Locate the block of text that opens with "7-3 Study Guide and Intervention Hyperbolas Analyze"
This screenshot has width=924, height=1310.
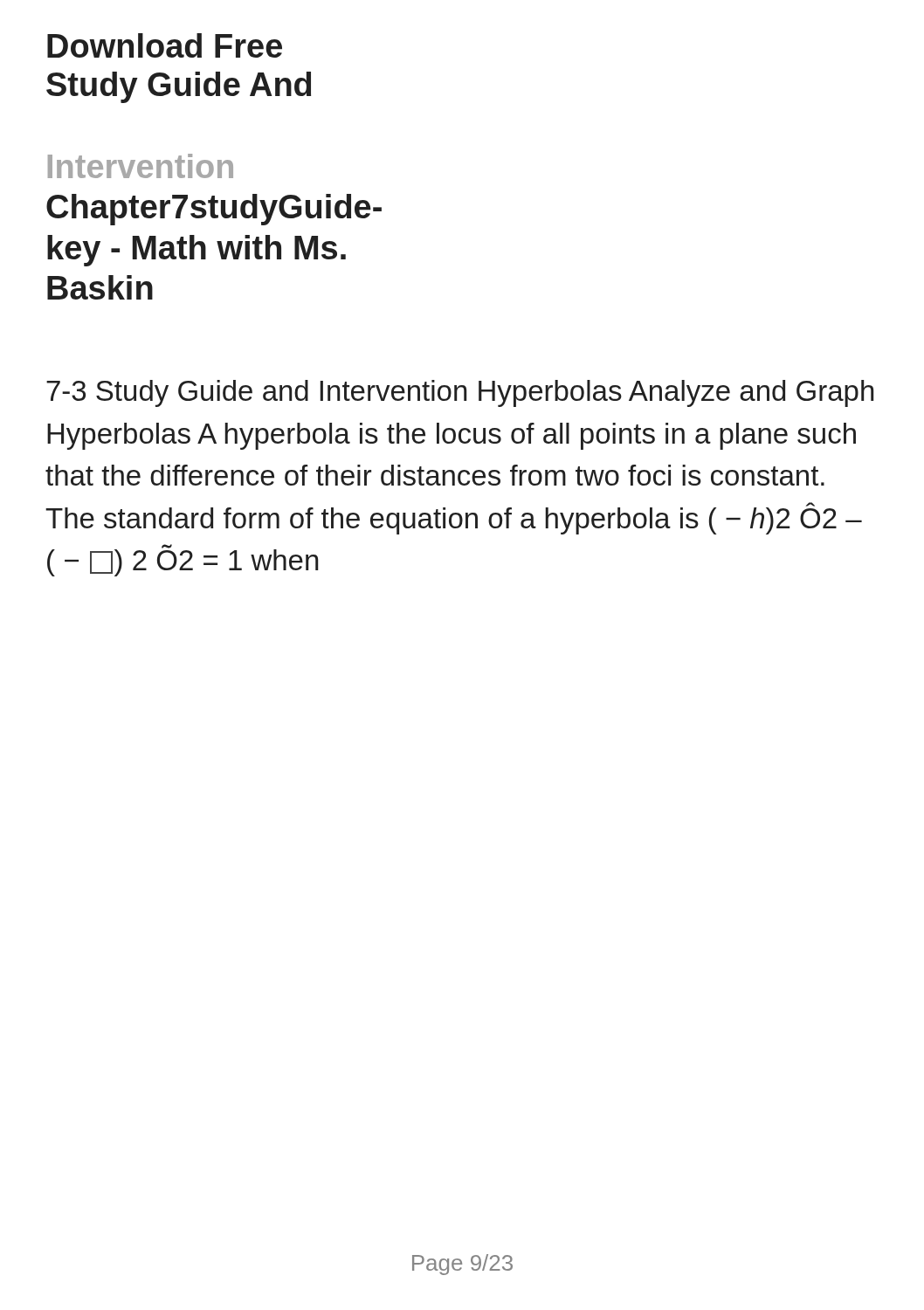click(460, 476)
